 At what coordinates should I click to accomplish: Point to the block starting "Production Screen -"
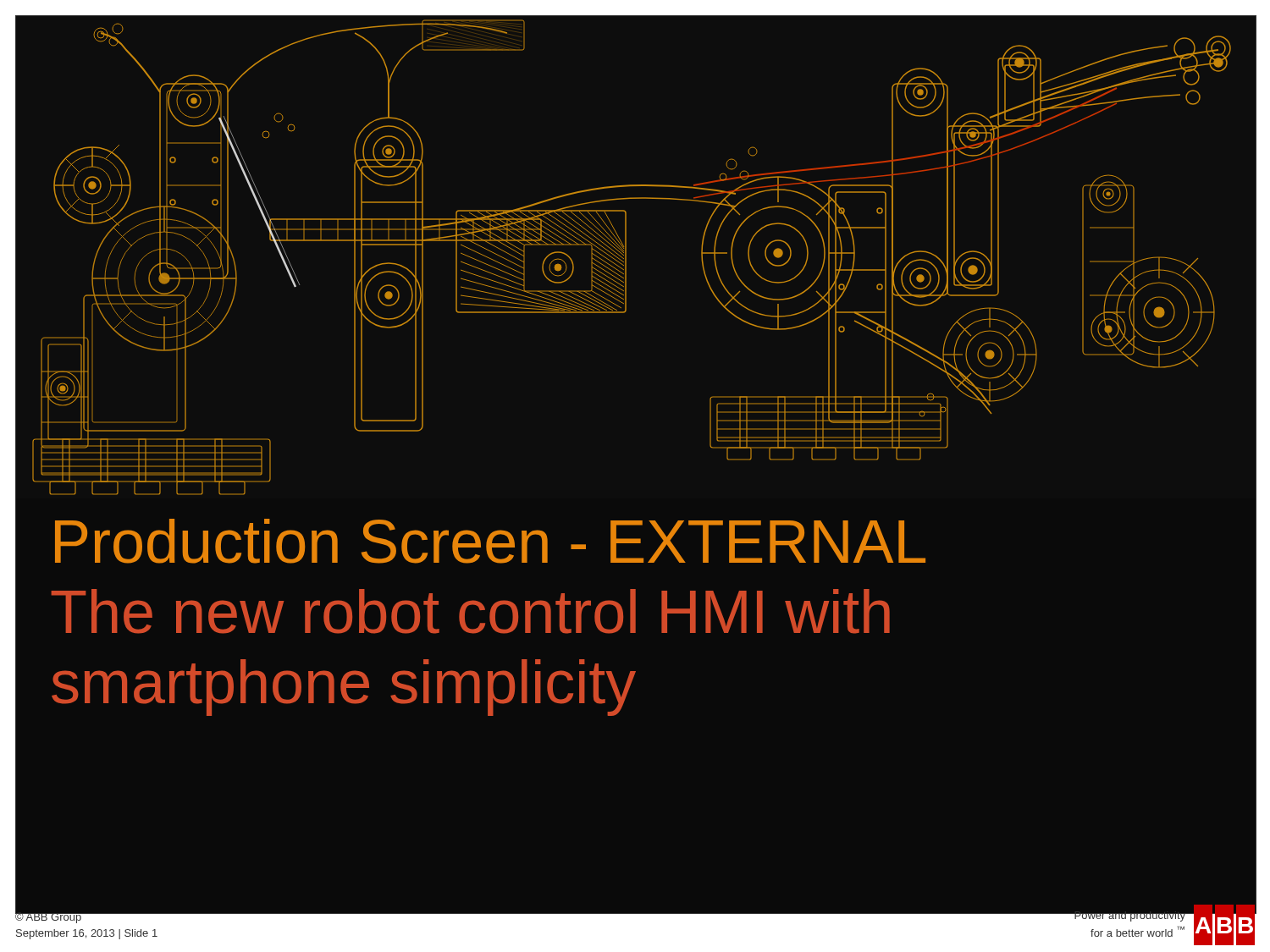634,612
